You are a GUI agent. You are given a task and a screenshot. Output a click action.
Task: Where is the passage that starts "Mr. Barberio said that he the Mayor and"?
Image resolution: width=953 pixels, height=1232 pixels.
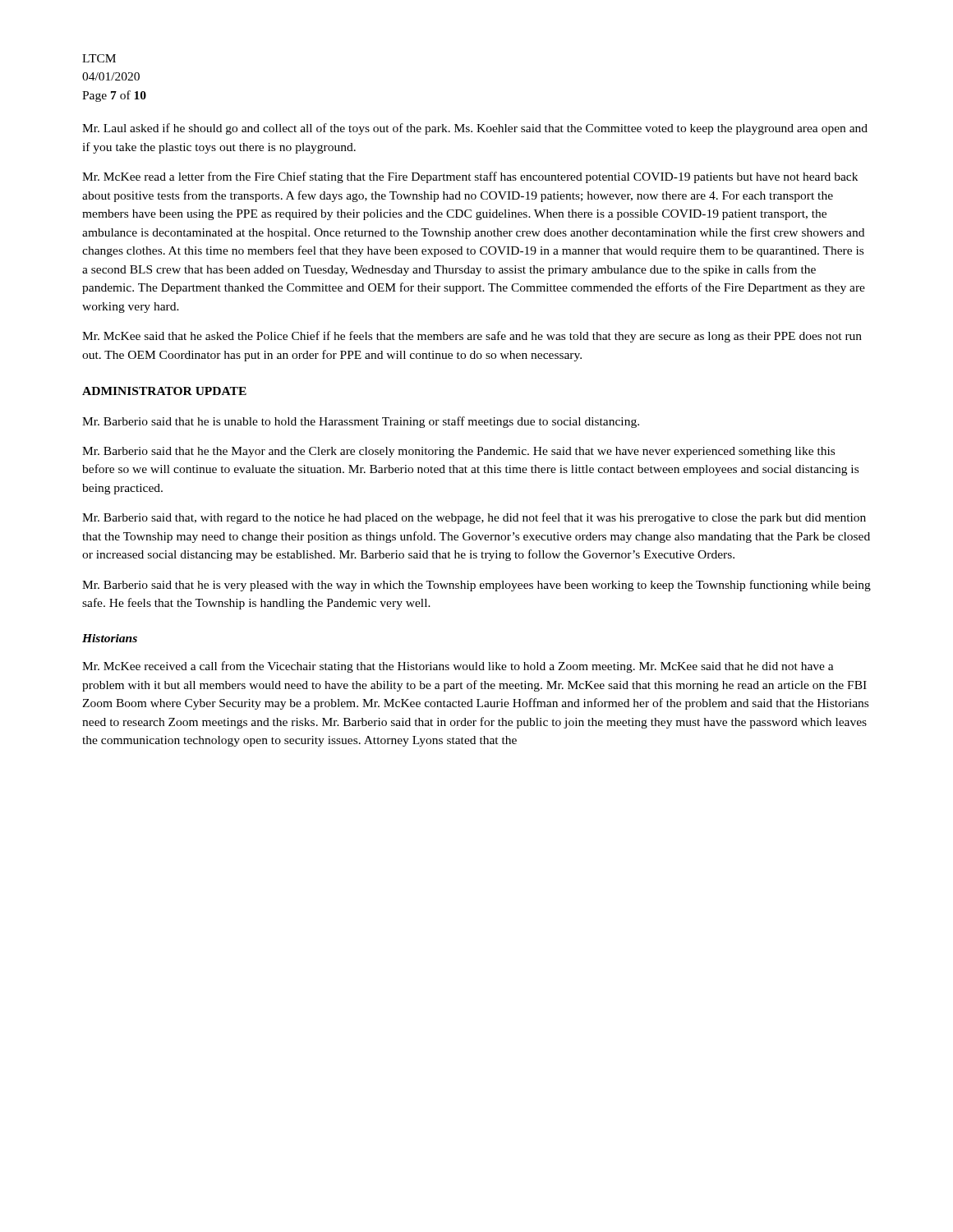[x=471, y=469]
